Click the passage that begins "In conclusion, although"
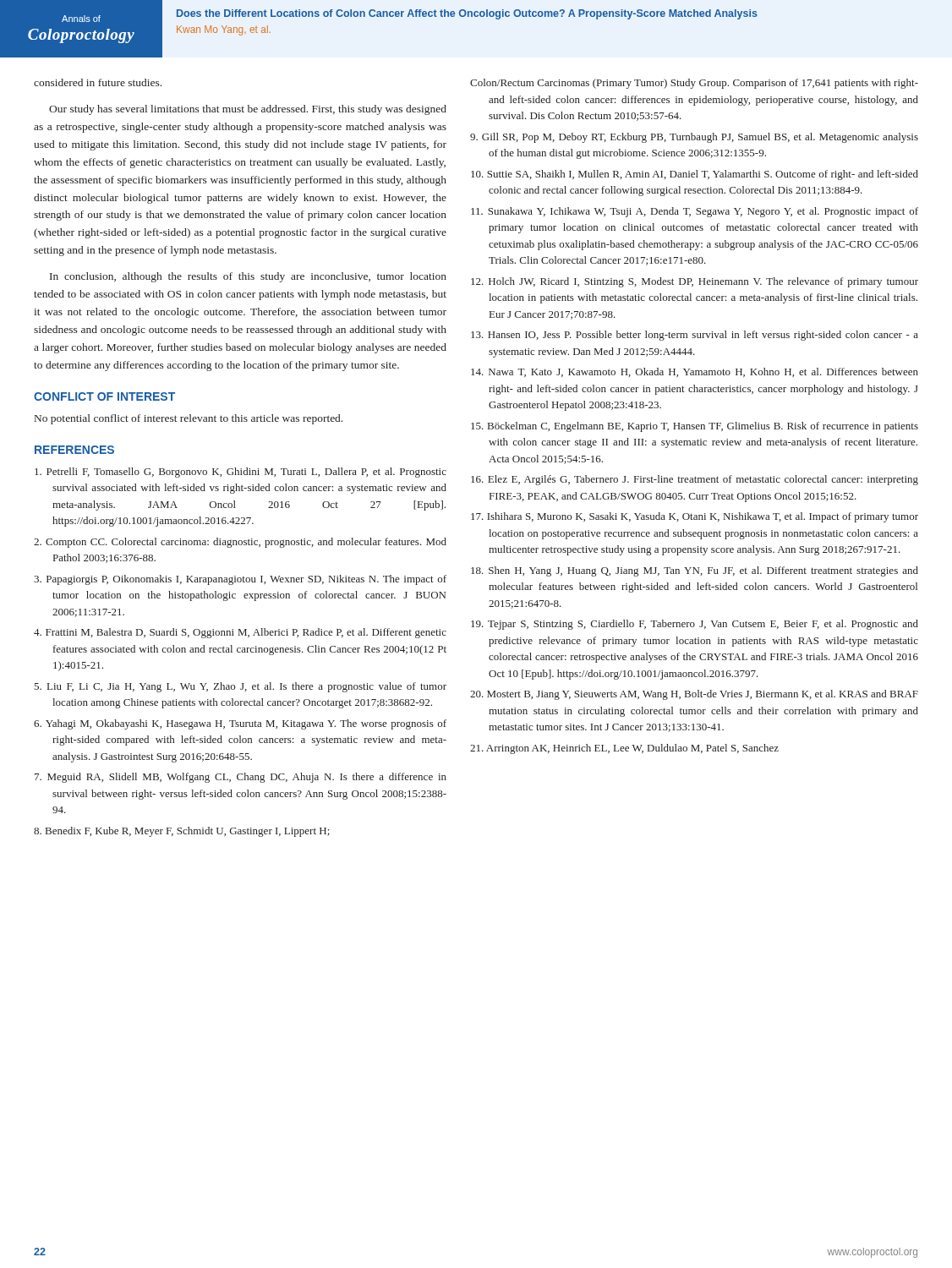Viewport: 952px width, 1268px height. click(240, 320)
